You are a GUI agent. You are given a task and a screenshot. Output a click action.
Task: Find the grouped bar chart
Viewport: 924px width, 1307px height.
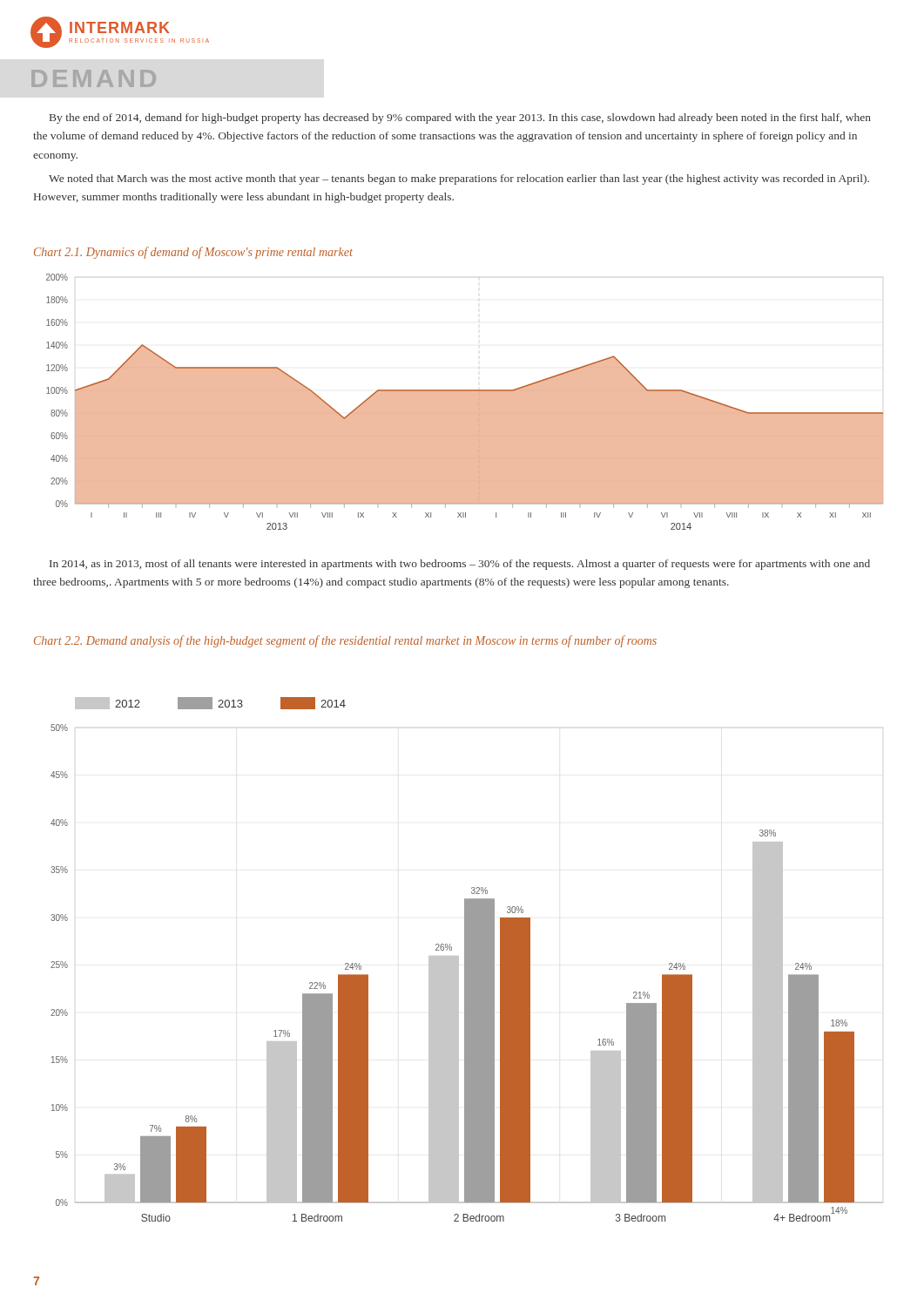point(462,985)
